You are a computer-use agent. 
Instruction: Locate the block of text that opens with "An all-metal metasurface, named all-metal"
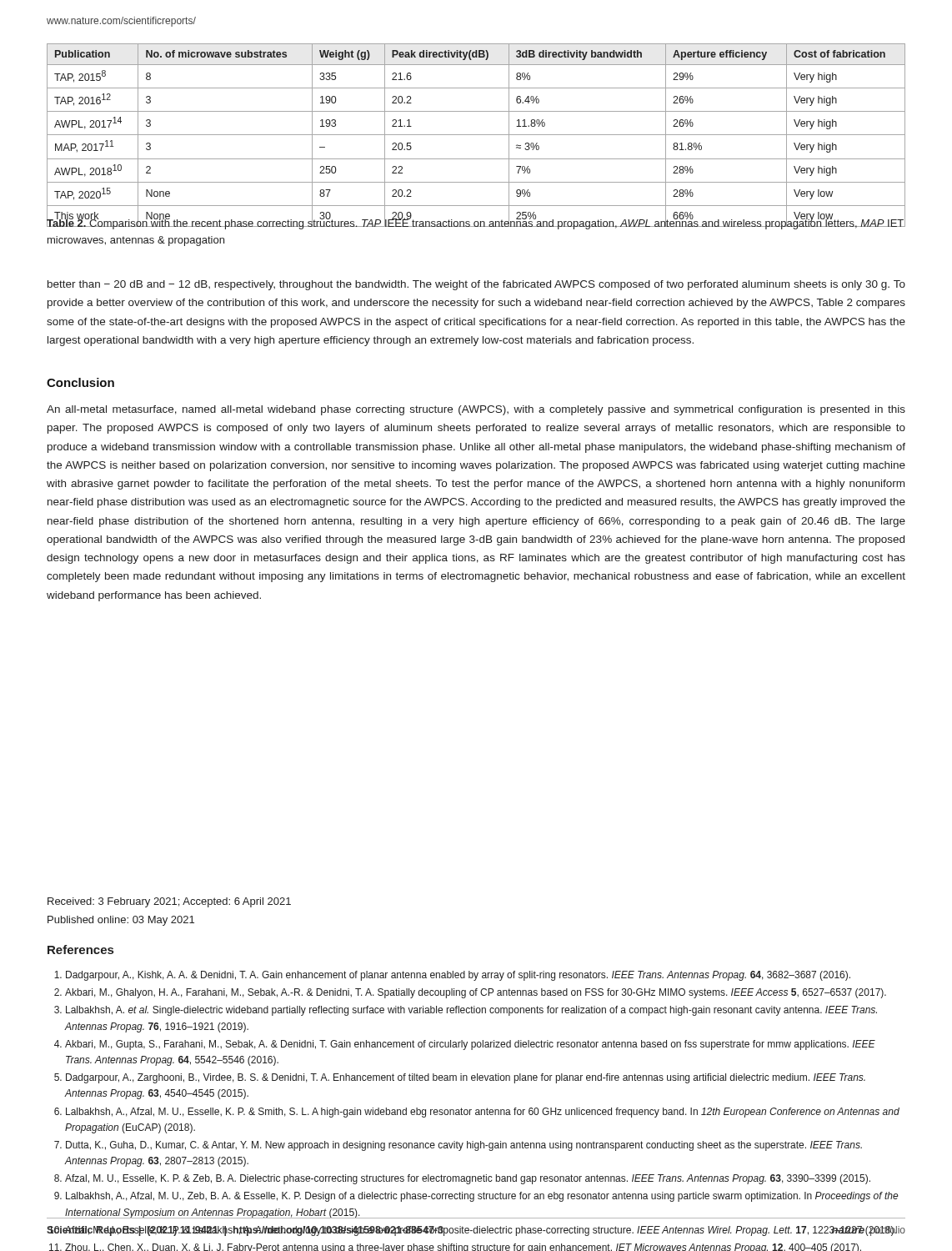pos(476,502)
